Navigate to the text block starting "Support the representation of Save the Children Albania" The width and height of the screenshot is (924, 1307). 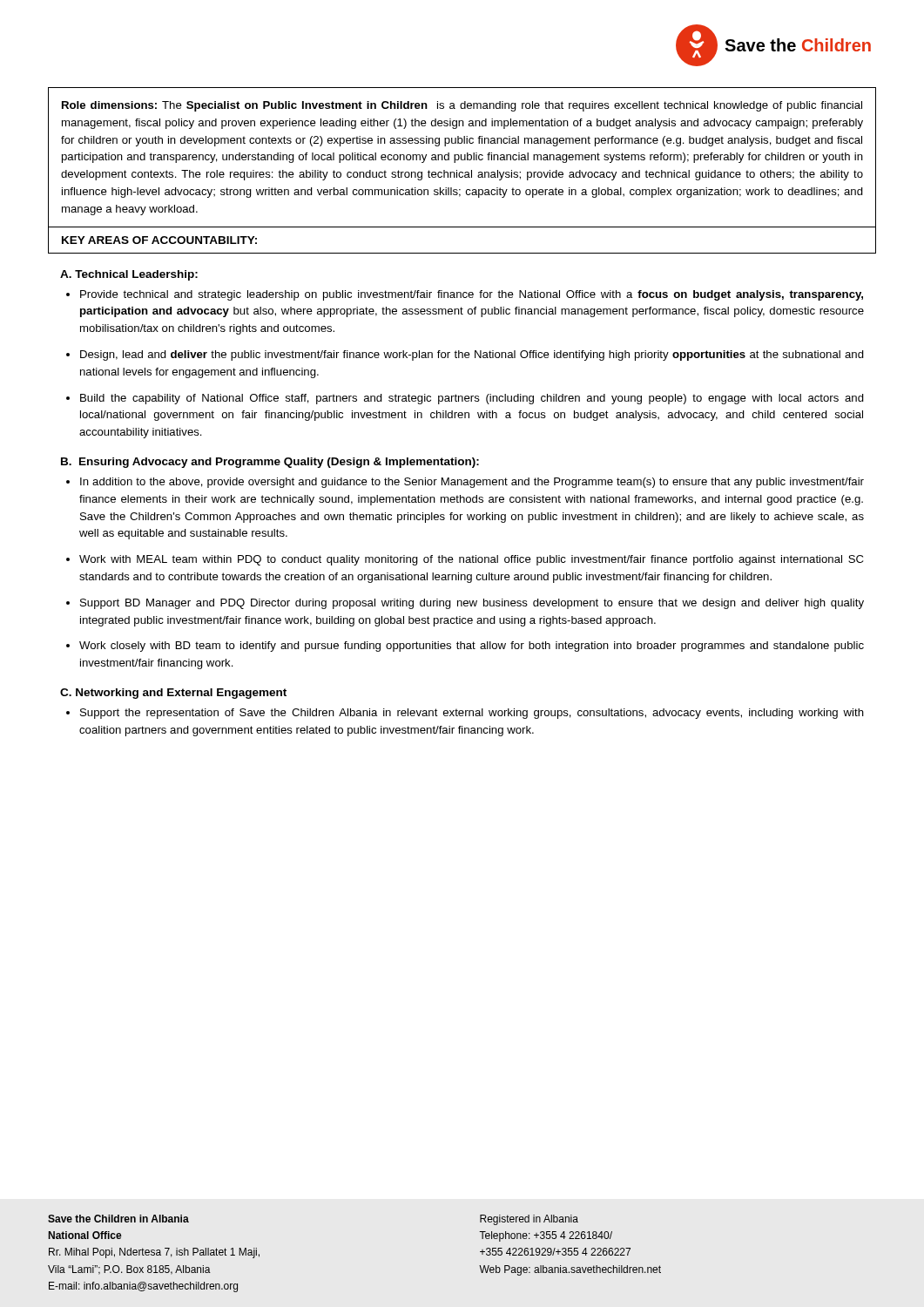pyautogui.click(x=472, y=721)
